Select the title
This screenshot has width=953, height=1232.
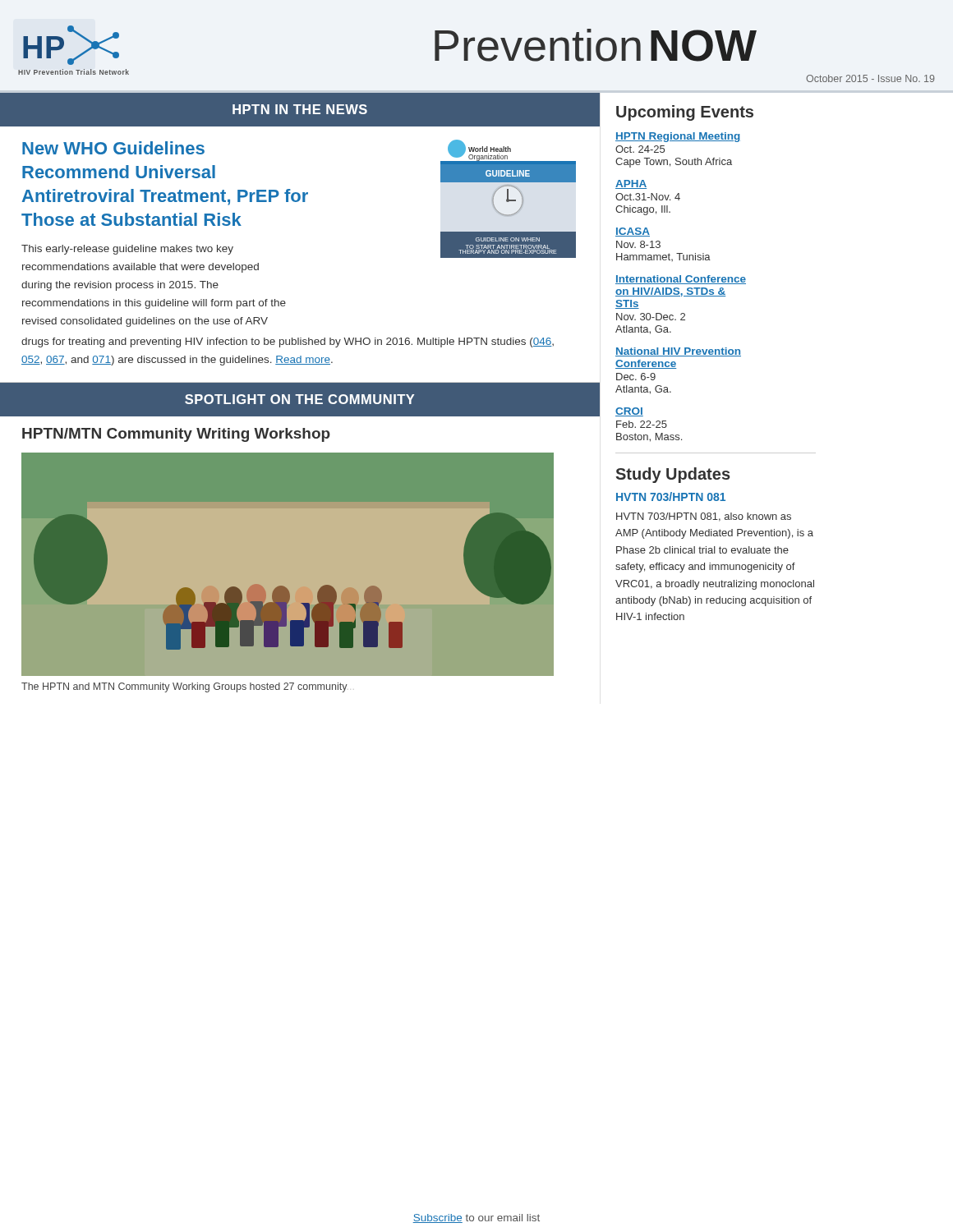coord(165,184)
